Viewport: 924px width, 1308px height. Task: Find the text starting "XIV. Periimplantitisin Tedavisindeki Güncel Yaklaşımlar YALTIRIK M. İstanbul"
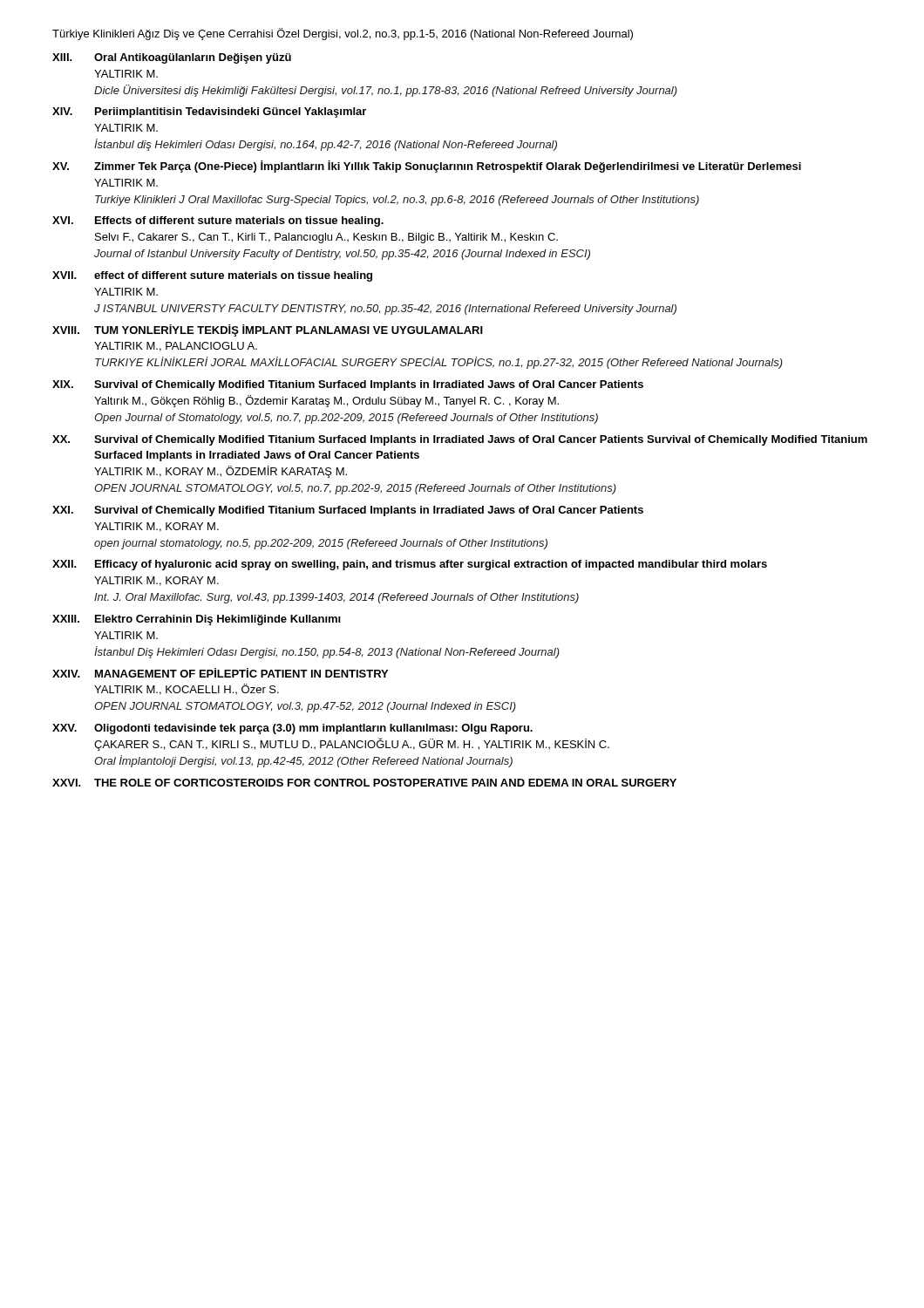[x=209, y=112]
